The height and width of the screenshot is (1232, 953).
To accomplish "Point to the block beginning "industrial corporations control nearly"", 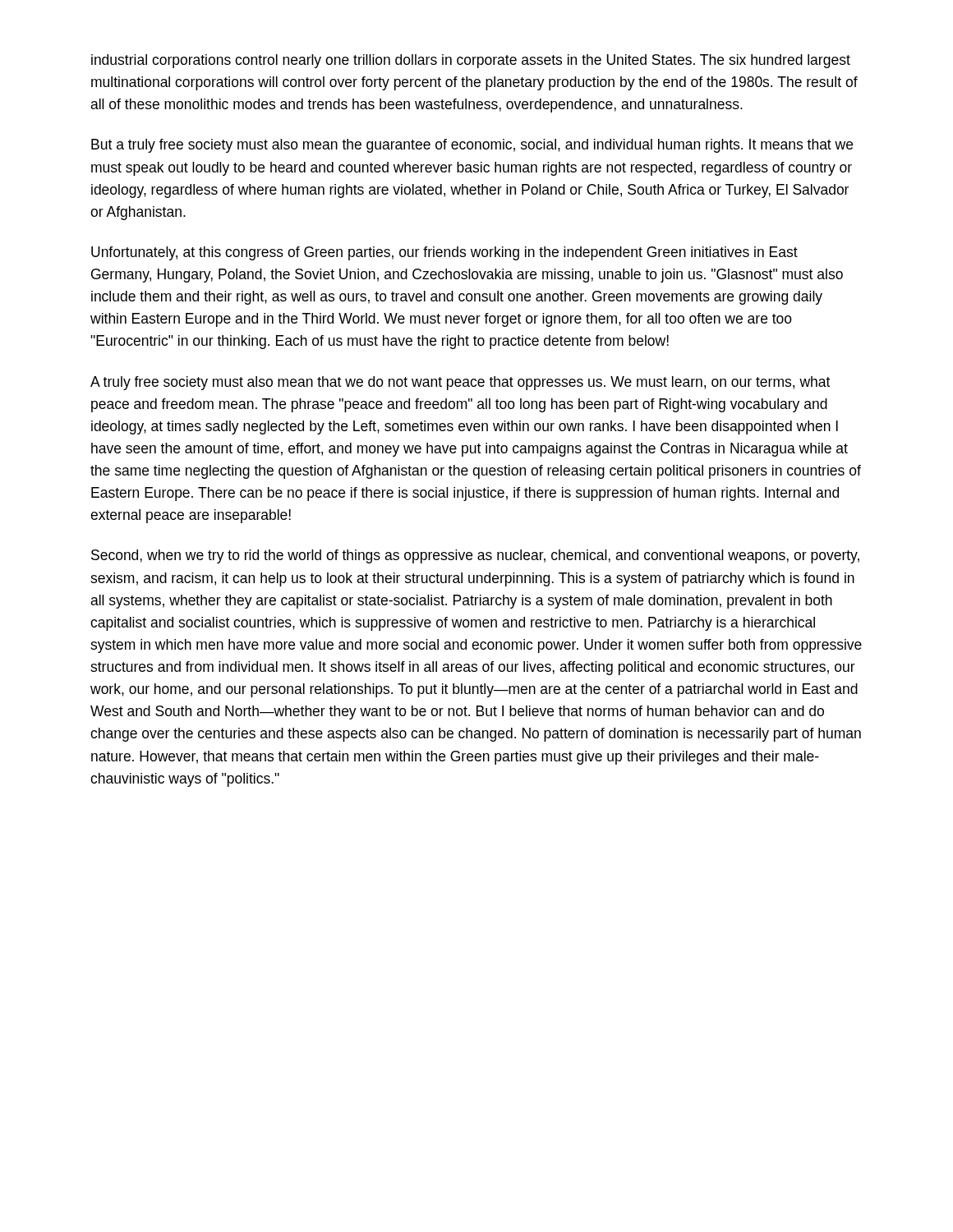I will (x=474, y=82).
